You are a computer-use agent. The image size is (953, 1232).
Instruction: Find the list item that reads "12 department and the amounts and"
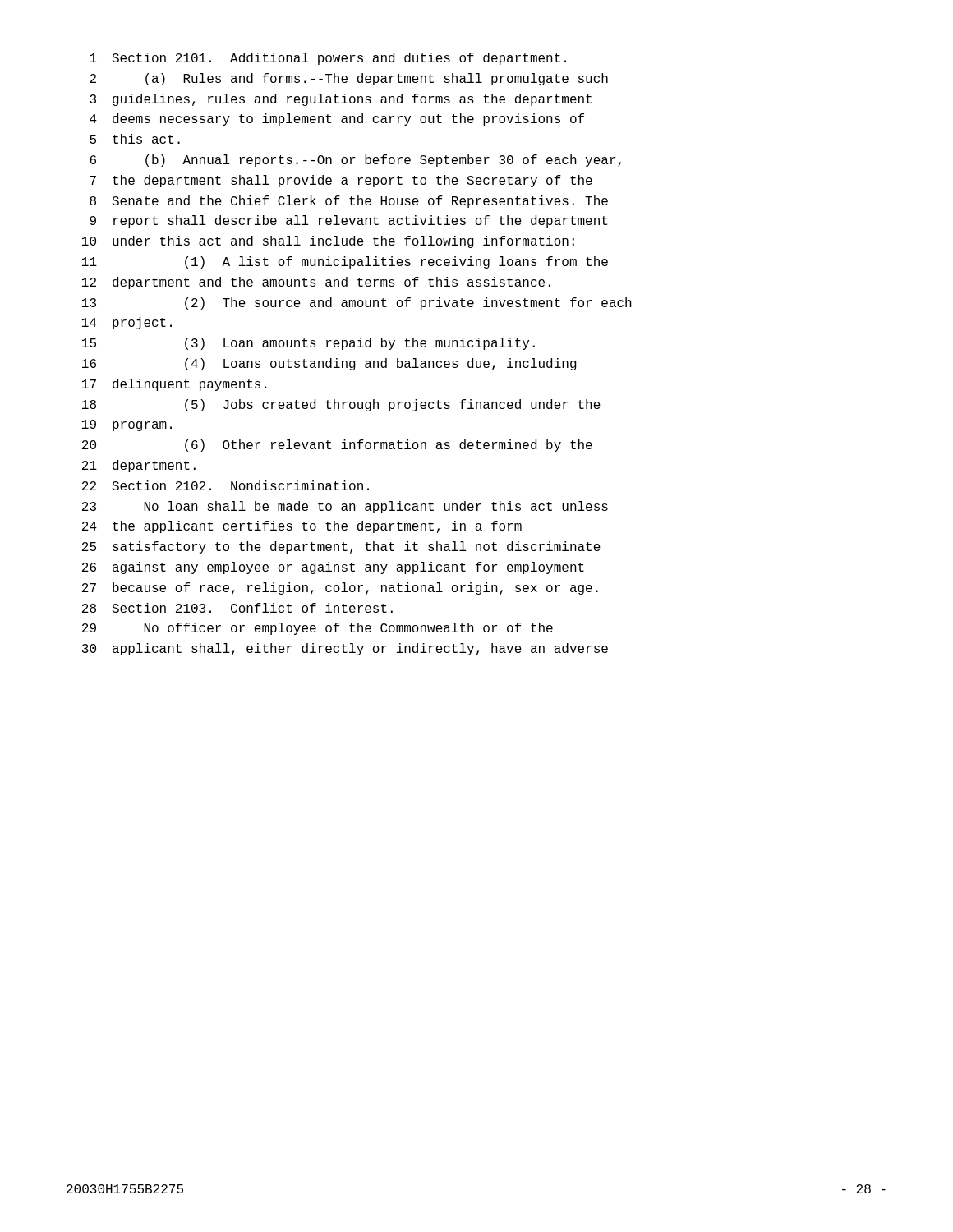coord(310,283)
